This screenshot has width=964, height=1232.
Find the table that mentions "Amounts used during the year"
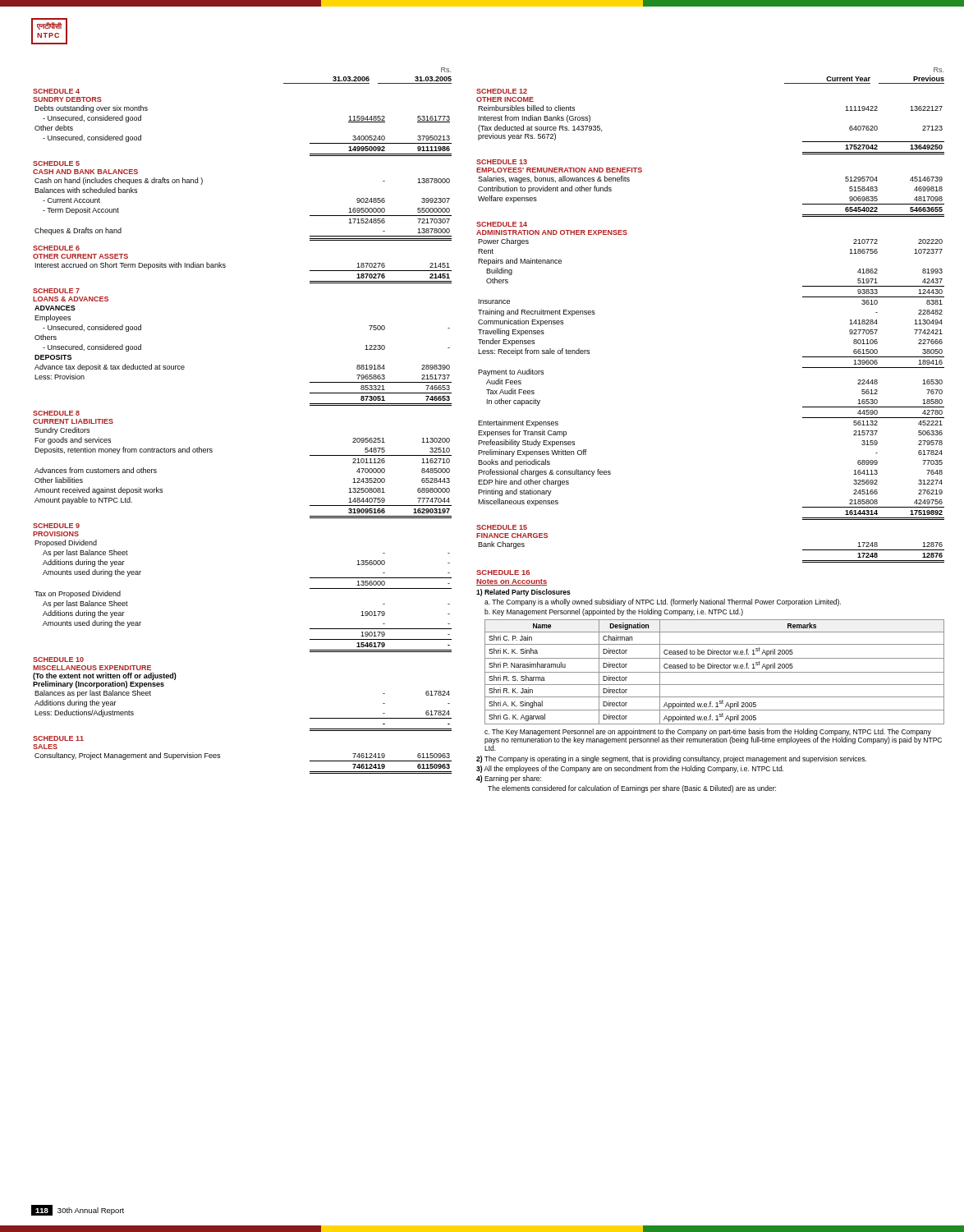click(x=242, y=587)
